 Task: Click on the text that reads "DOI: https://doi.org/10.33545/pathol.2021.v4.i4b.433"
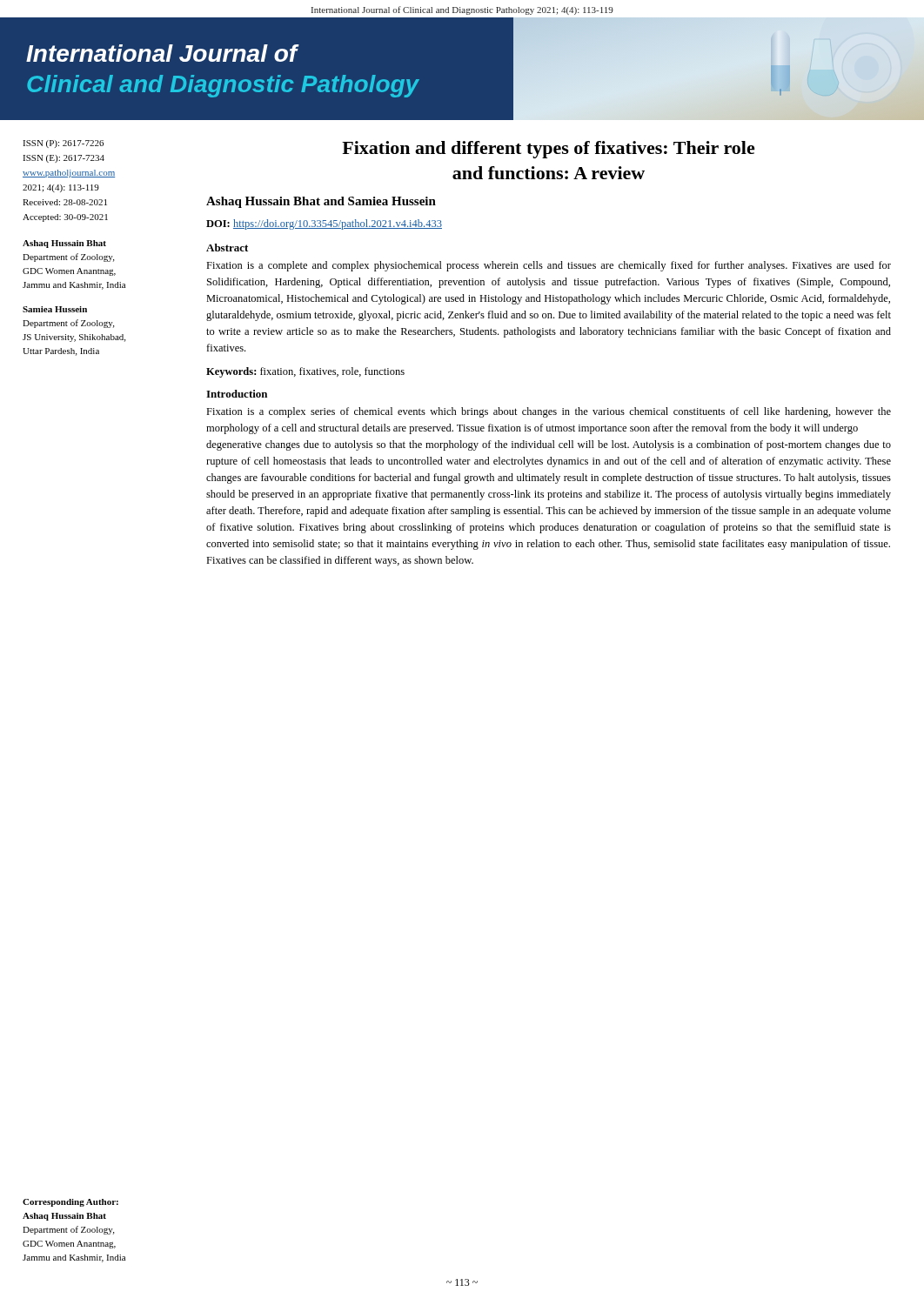point(324,224)
